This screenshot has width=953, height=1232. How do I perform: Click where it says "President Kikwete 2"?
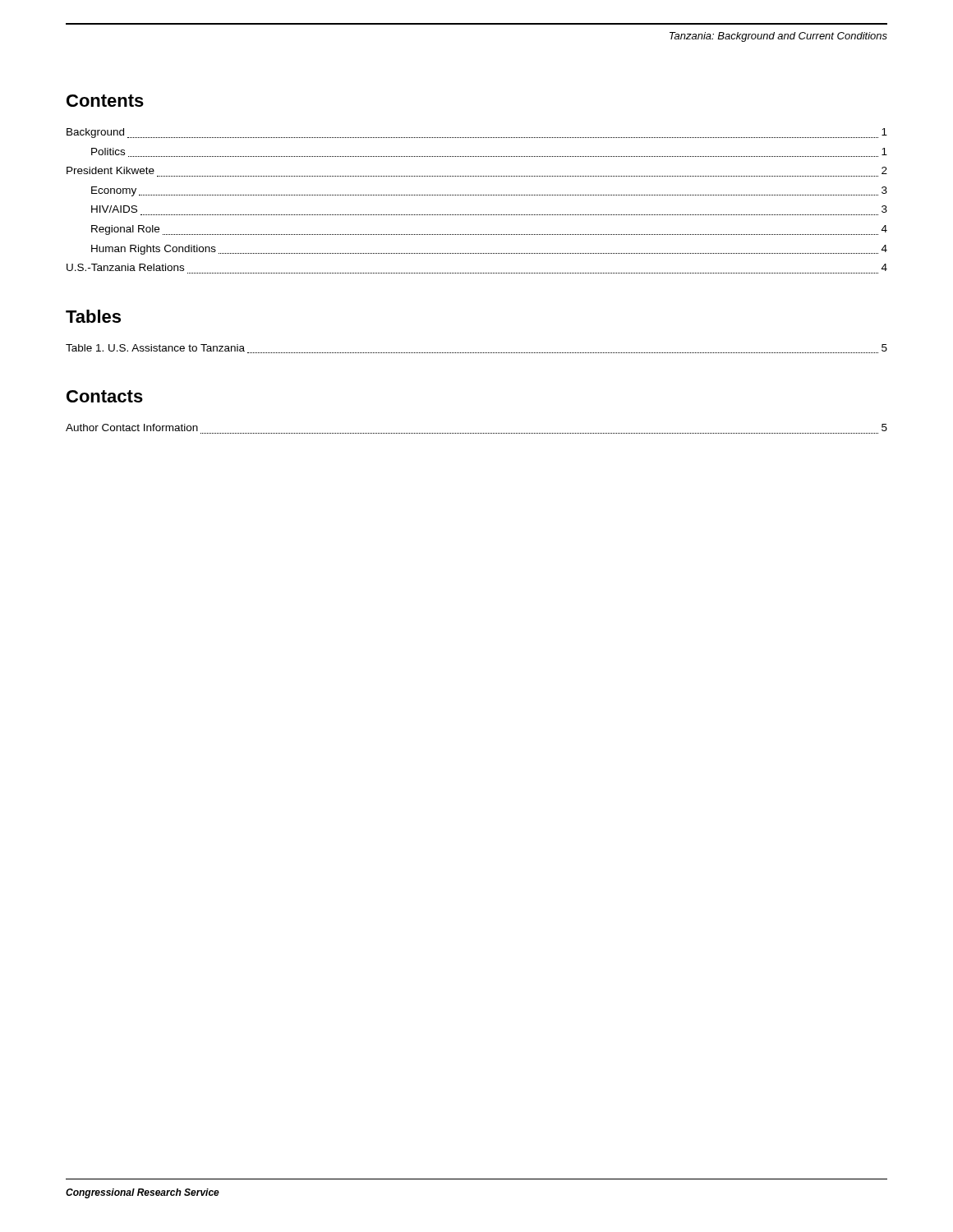click(x=476, y=171)
